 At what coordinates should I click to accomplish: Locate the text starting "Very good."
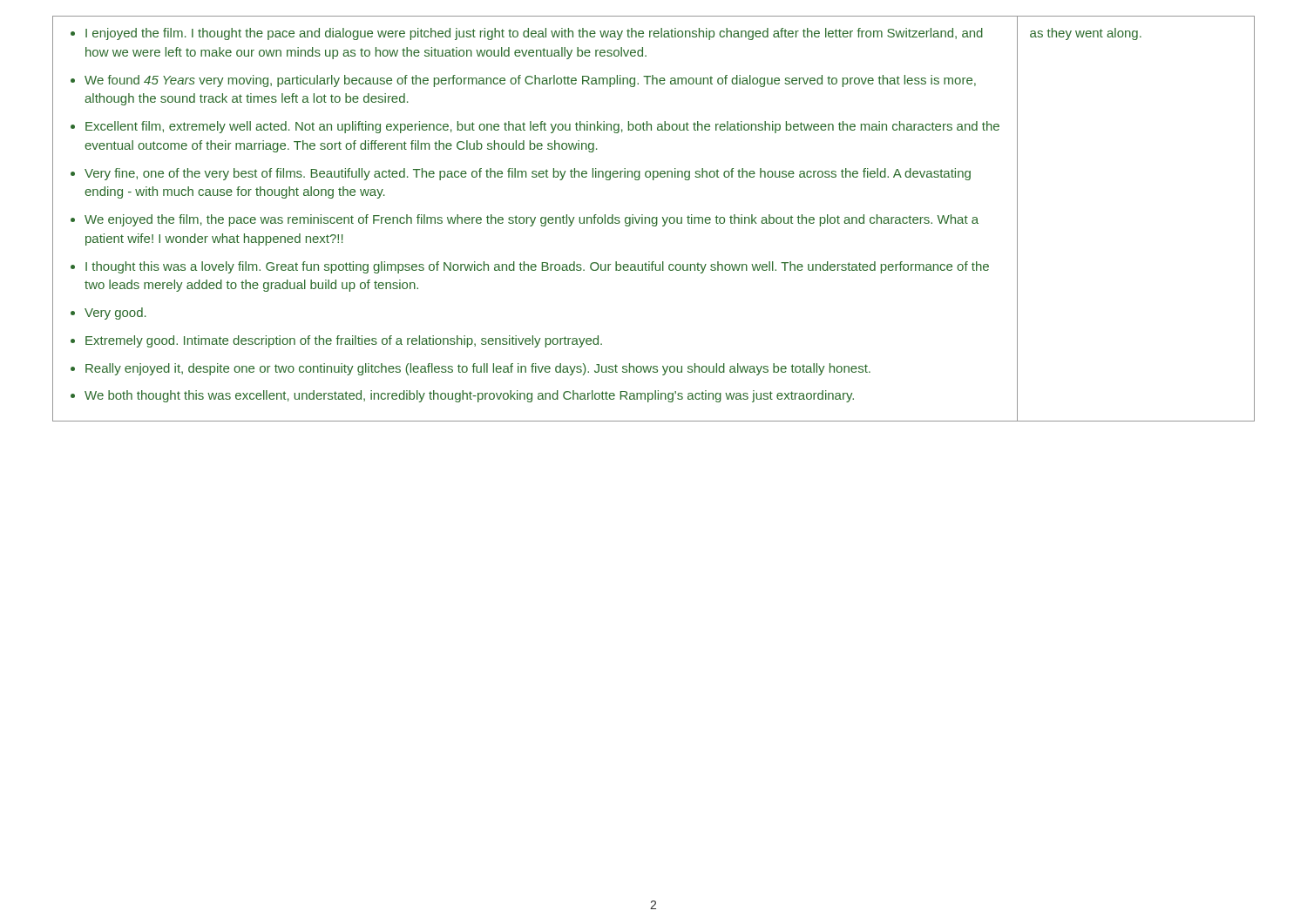(x=116, y=312)
